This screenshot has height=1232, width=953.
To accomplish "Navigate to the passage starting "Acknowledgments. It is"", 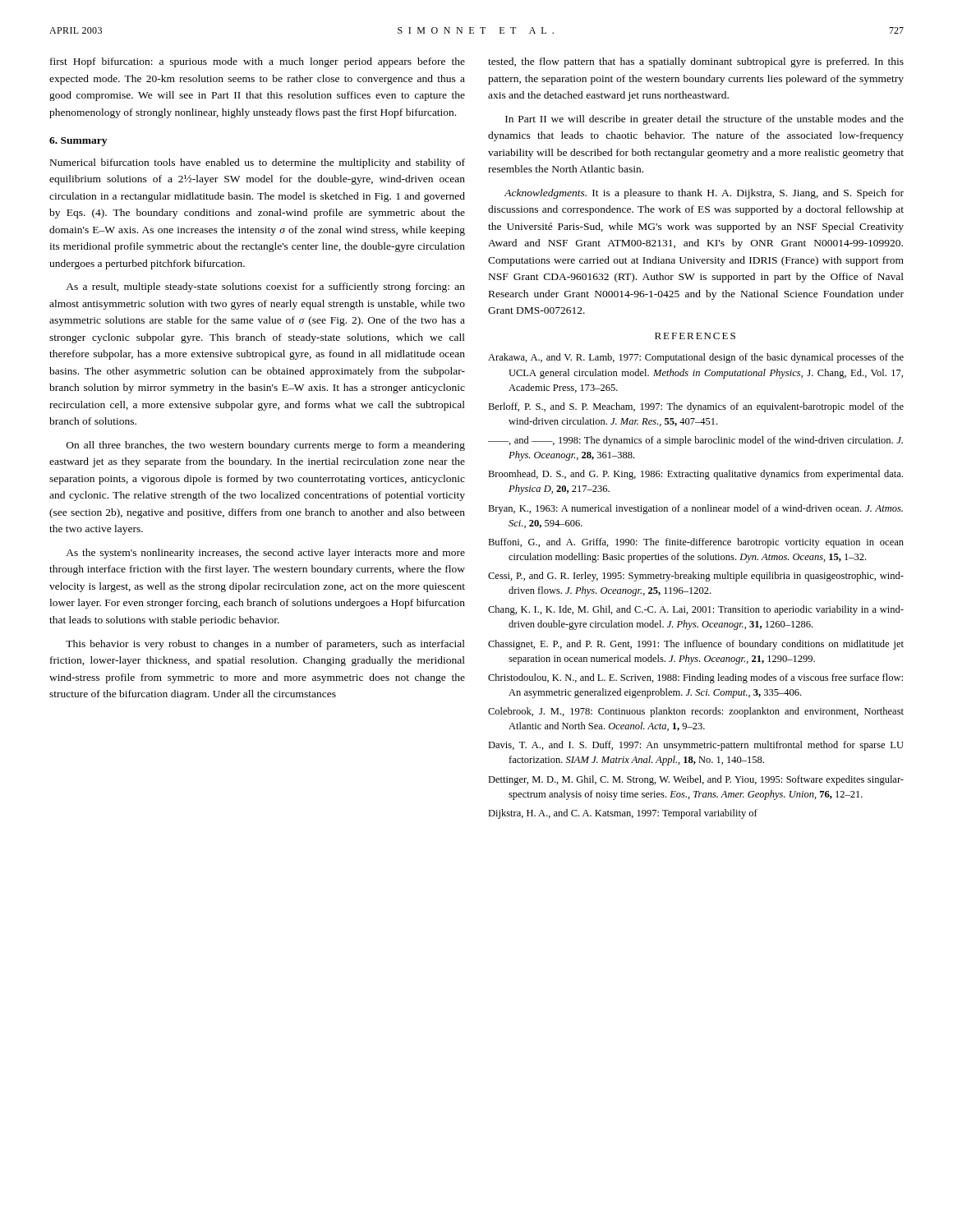I will [x=696, y=252].
